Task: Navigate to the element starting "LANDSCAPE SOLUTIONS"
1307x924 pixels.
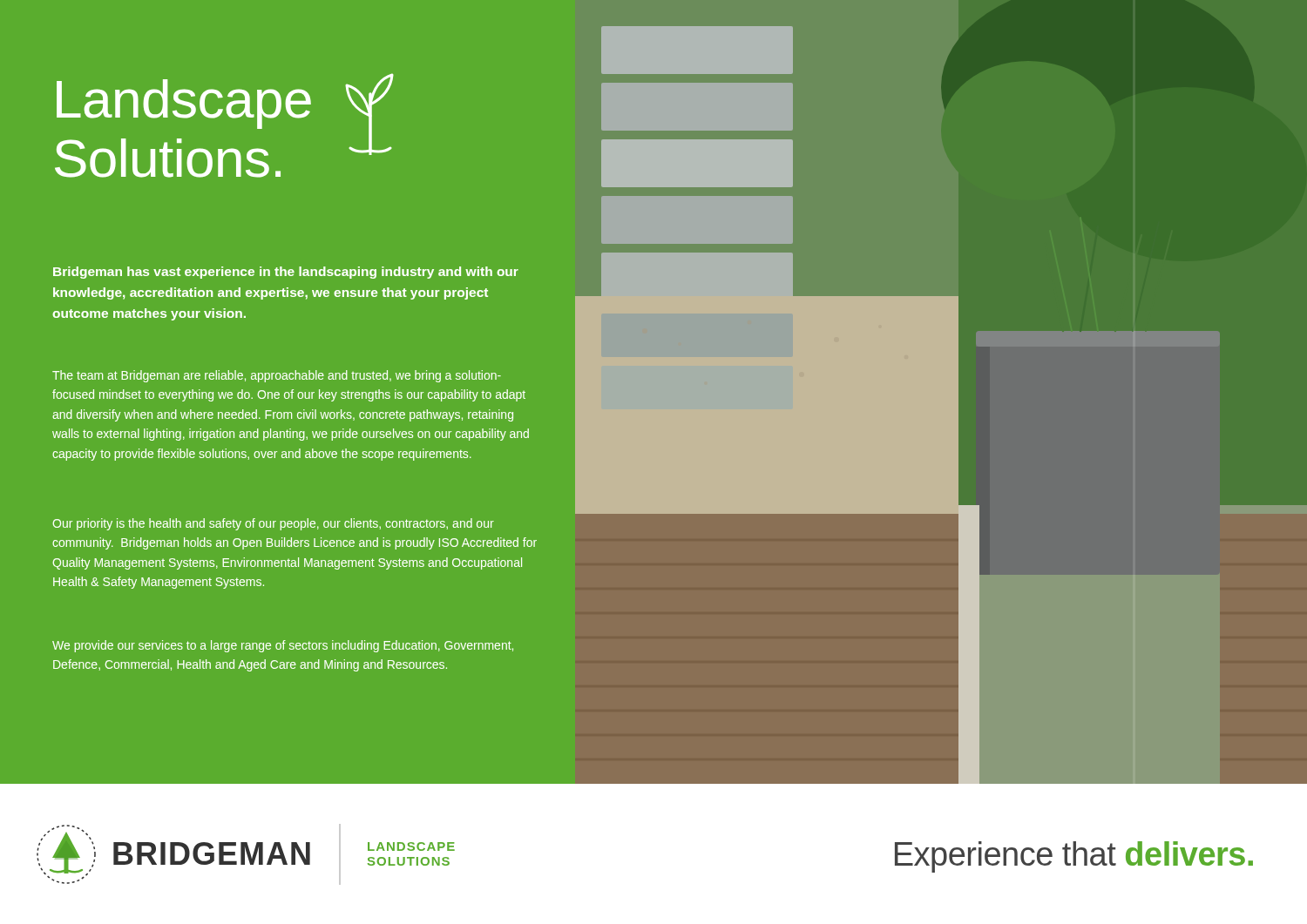Action: (411, 854)
